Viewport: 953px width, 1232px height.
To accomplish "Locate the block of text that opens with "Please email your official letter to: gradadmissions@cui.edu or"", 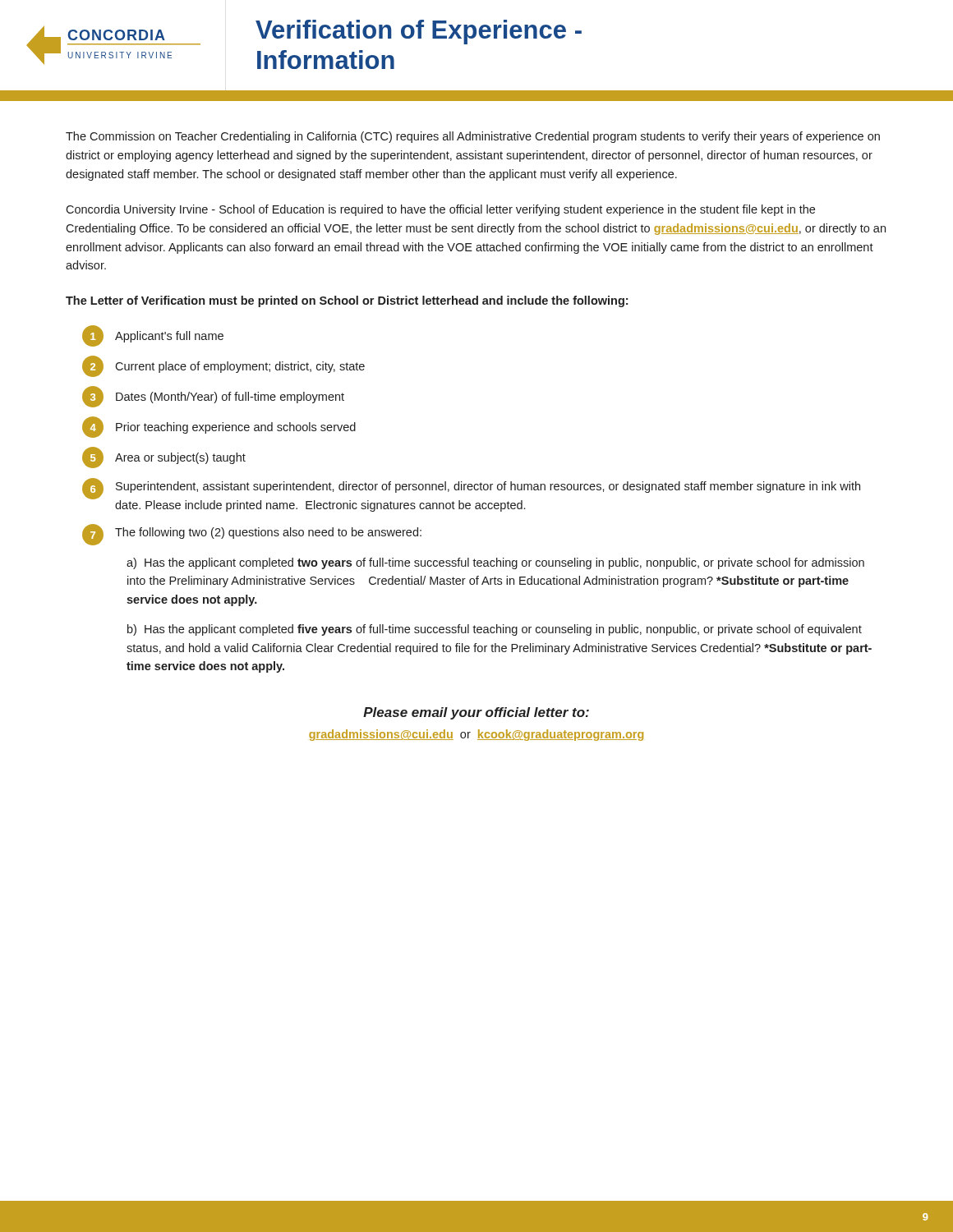I will [476, 723].
